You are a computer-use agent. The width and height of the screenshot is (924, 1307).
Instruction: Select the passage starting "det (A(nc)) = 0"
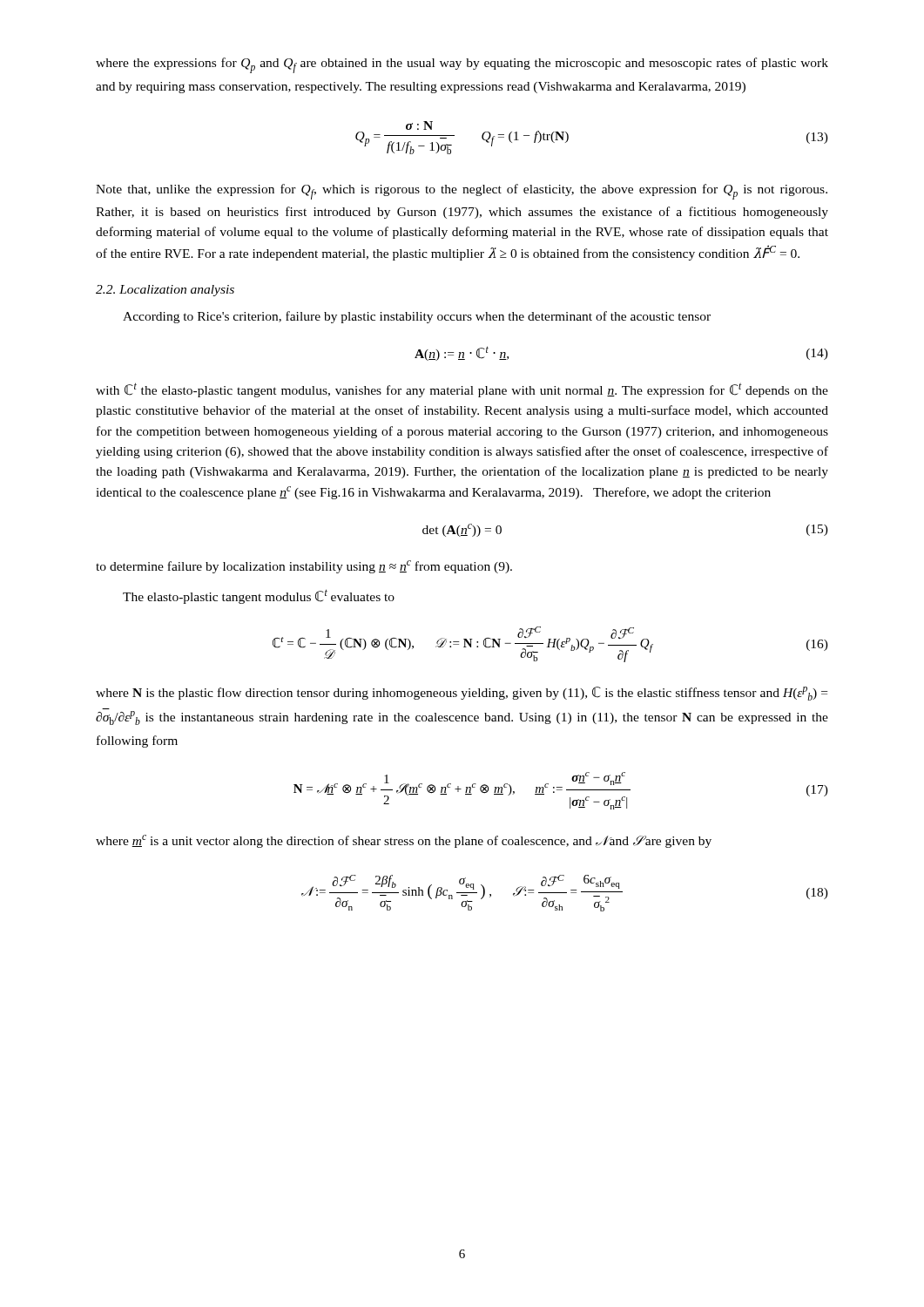(x=462, y=529)
